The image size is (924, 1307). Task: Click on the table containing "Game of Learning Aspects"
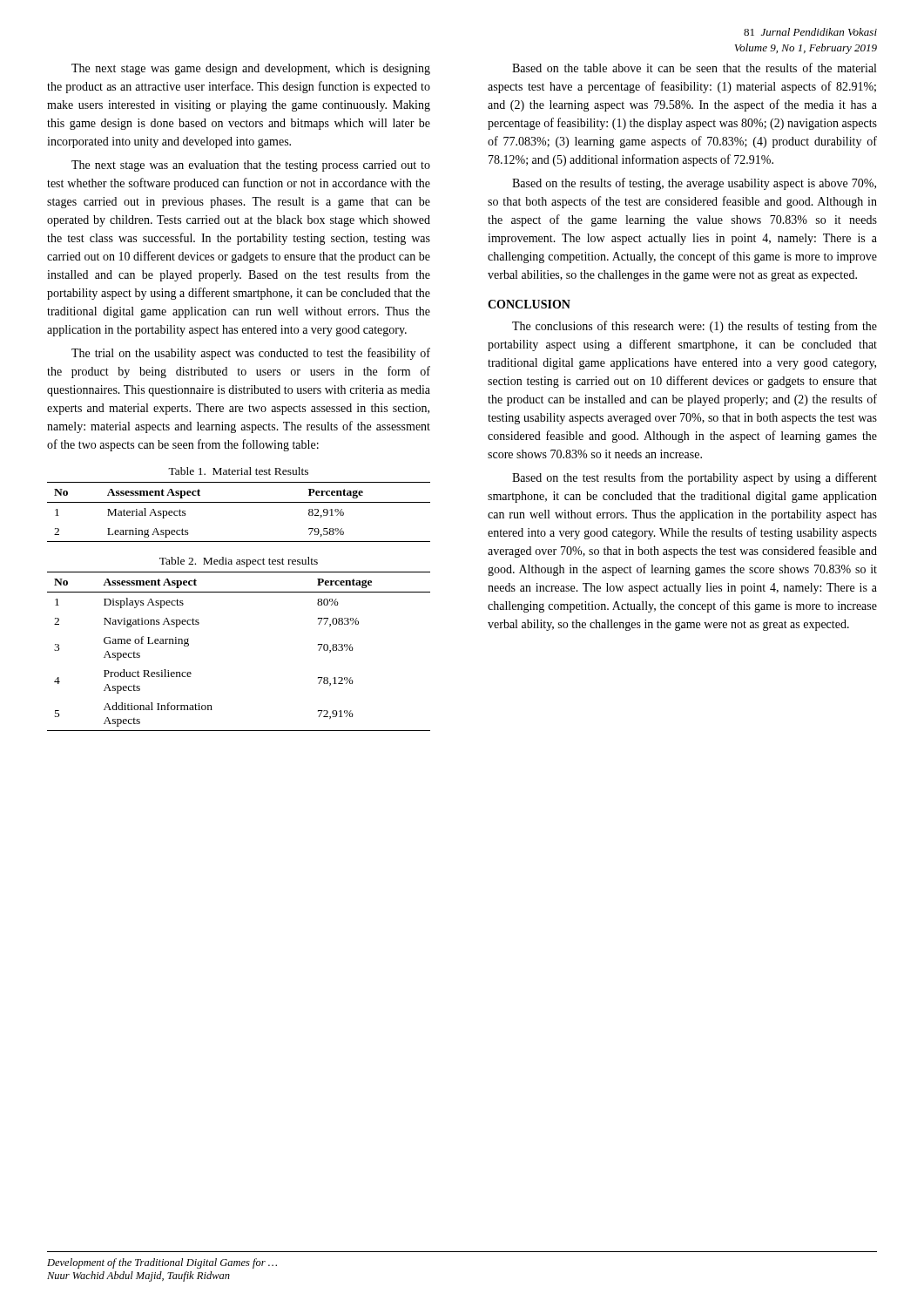click(239, 651)
